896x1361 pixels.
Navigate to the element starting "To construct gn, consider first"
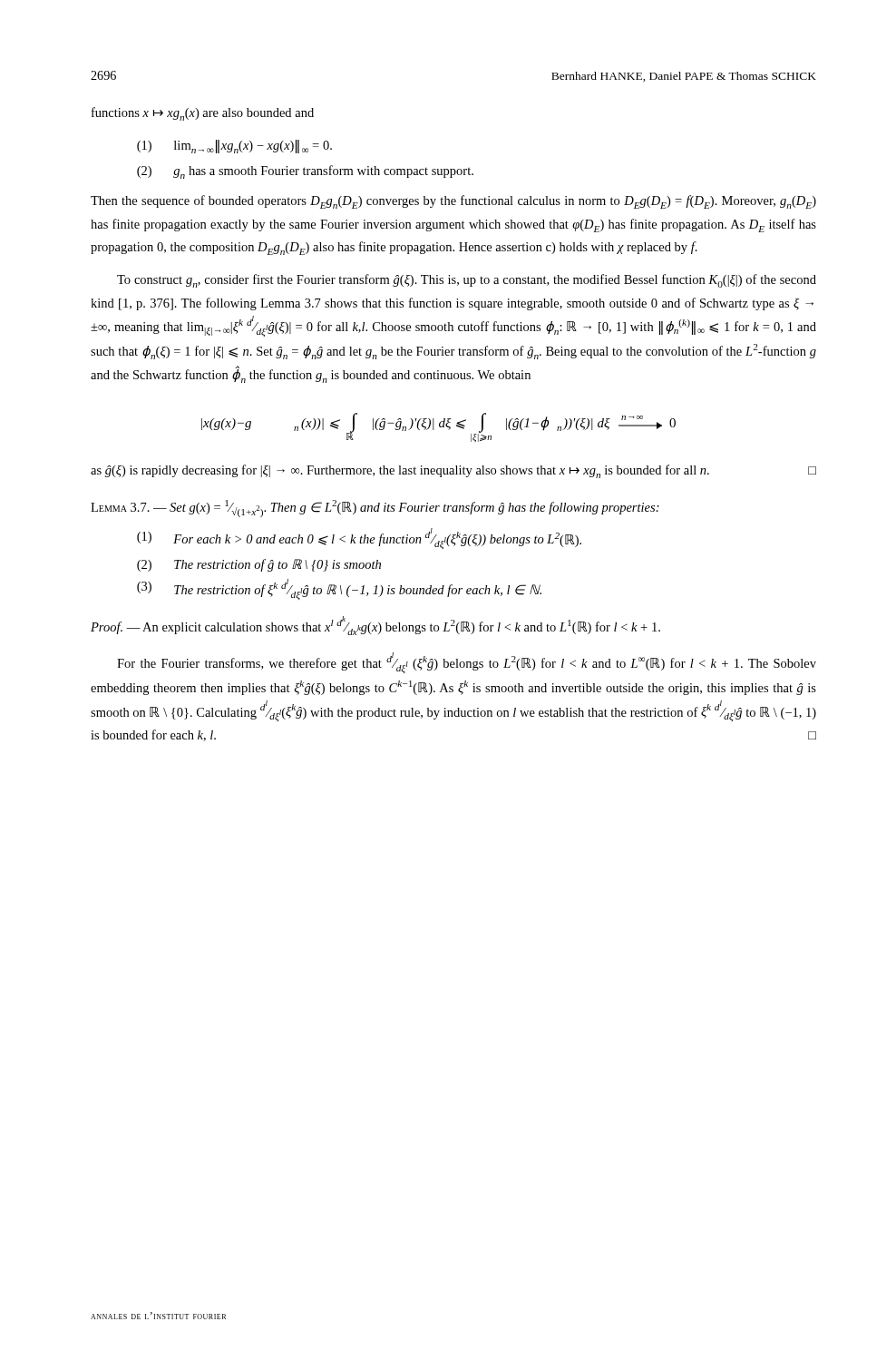tap(453, 329)
